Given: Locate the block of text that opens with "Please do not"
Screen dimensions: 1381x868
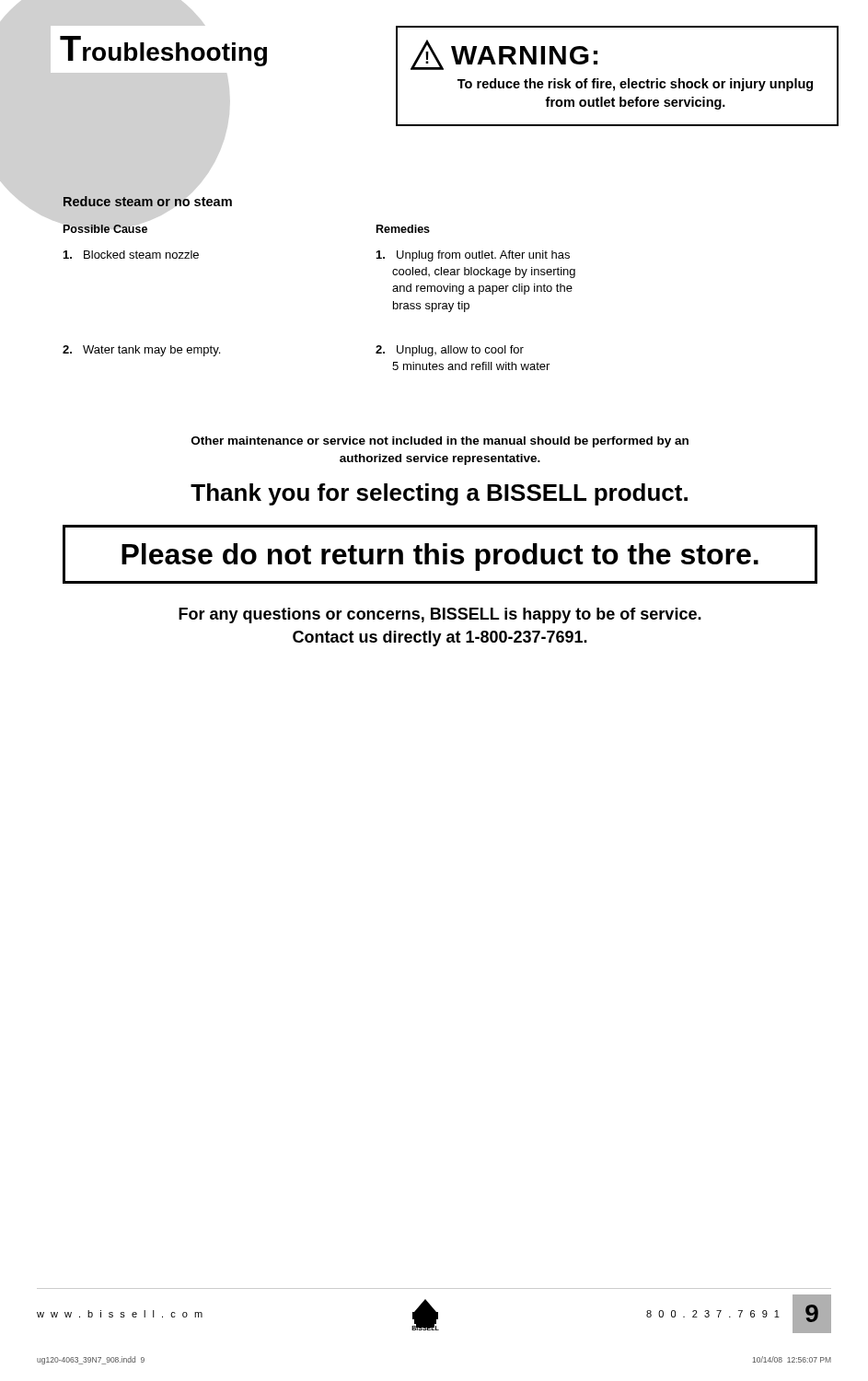Looking at the screenshot, I should [440, 554].
